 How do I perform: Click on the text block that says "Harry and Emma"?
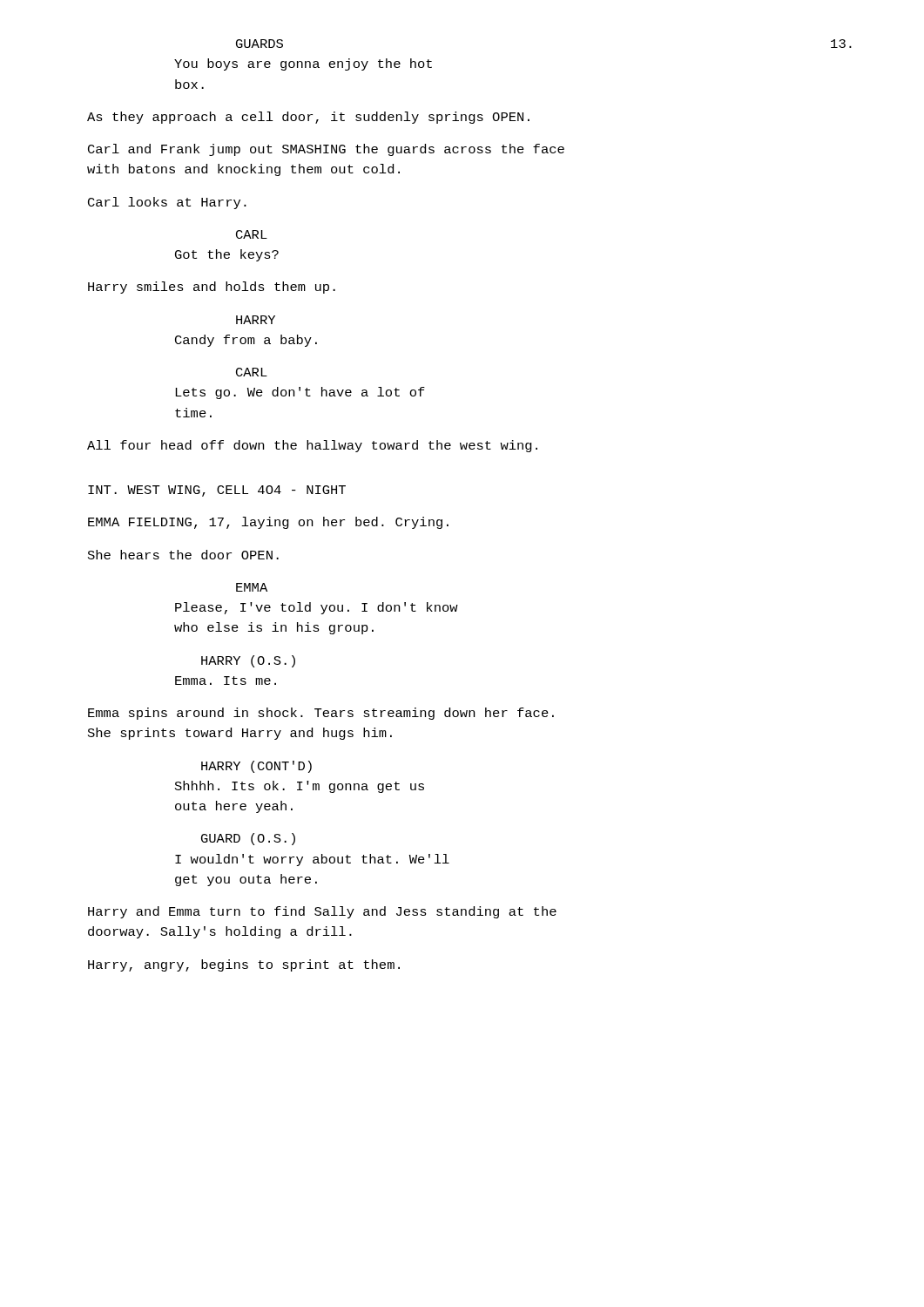pyautogui.click(x=418, y=923)
